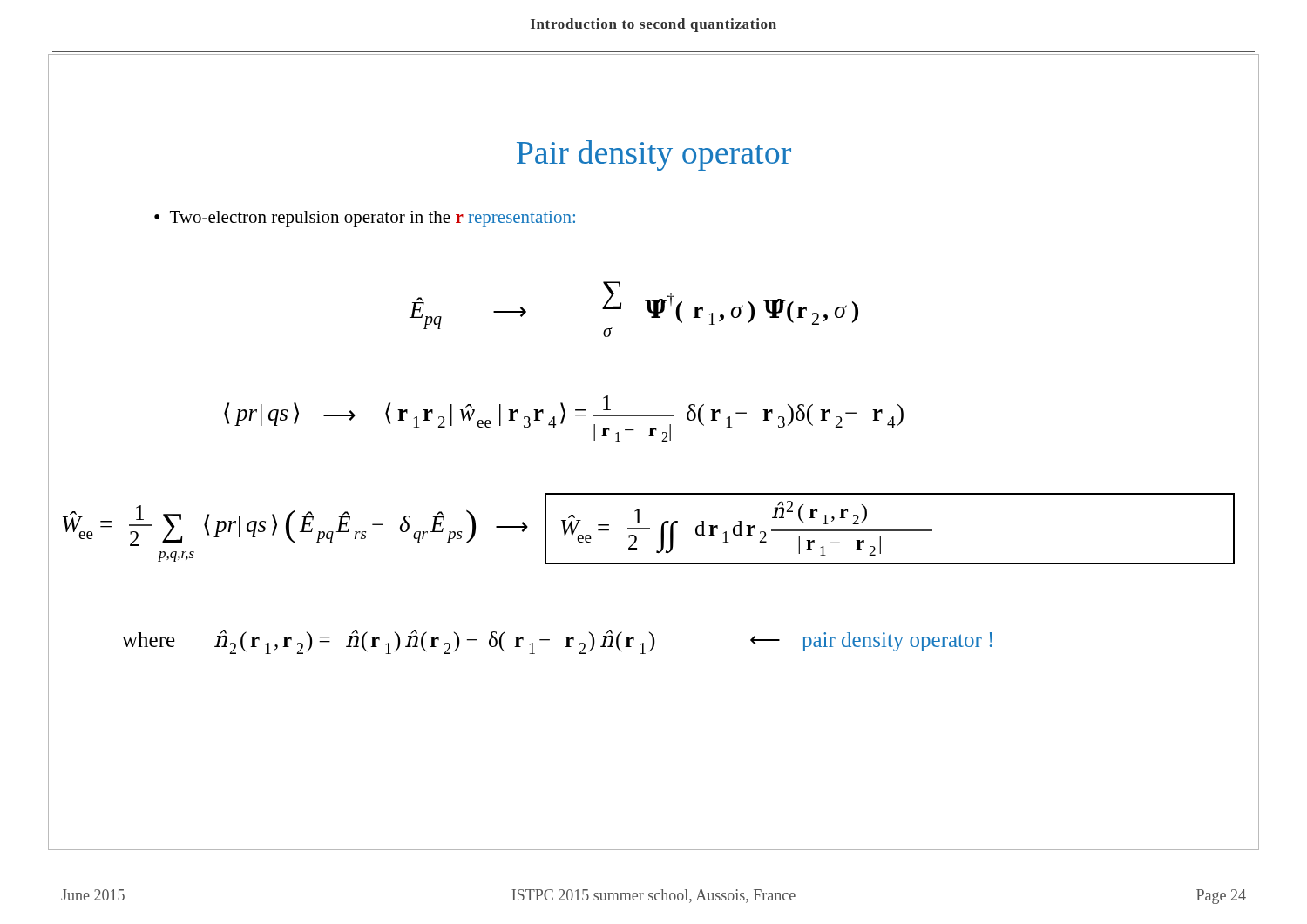The height and width of the screenshot is (924, 1307).
Task: Locate the list item containing "• Two-electron repulsion operator in the r"
Action: [365, 217]
